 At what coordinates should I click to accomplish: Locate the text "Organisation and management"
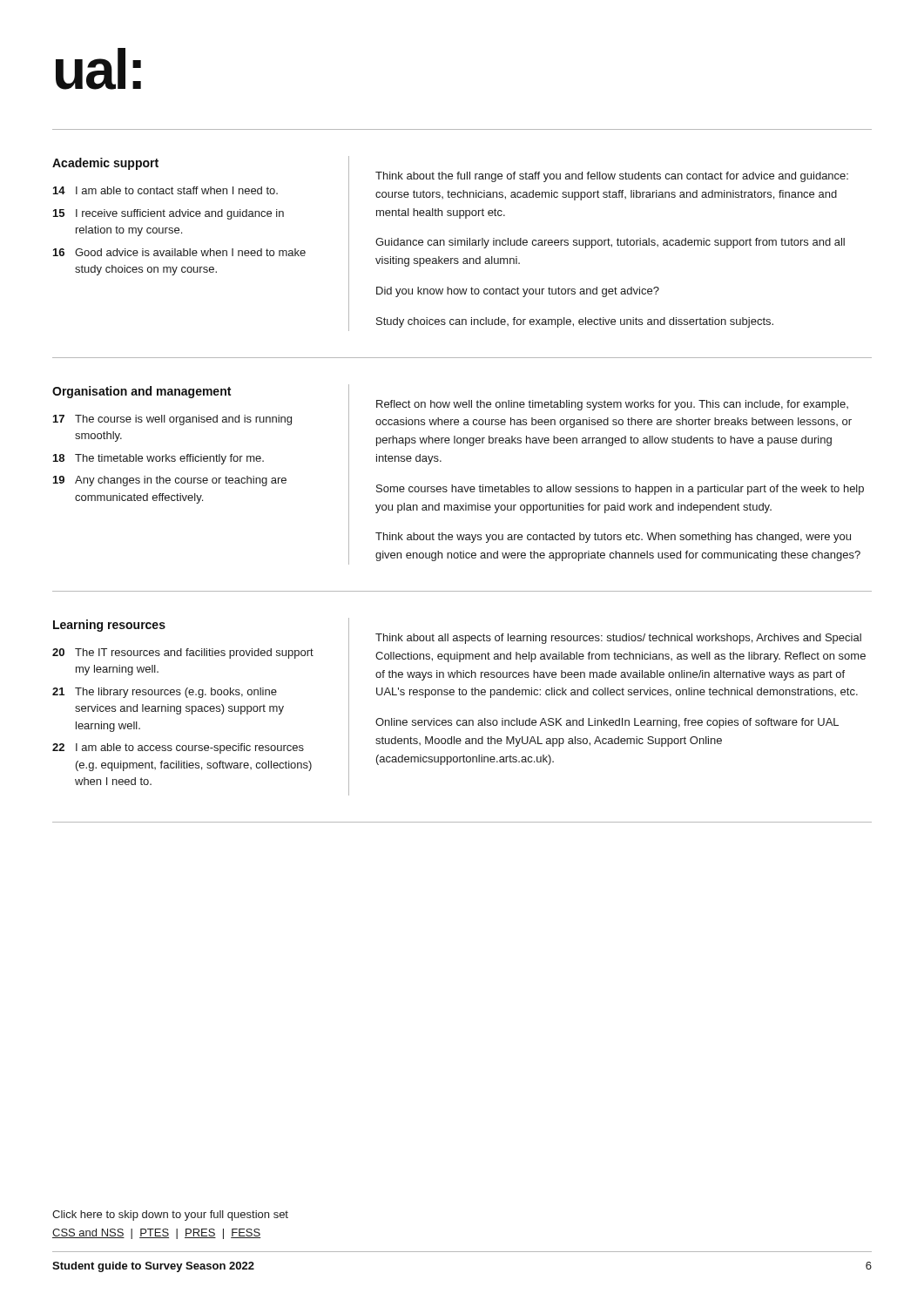pos(142,391)
